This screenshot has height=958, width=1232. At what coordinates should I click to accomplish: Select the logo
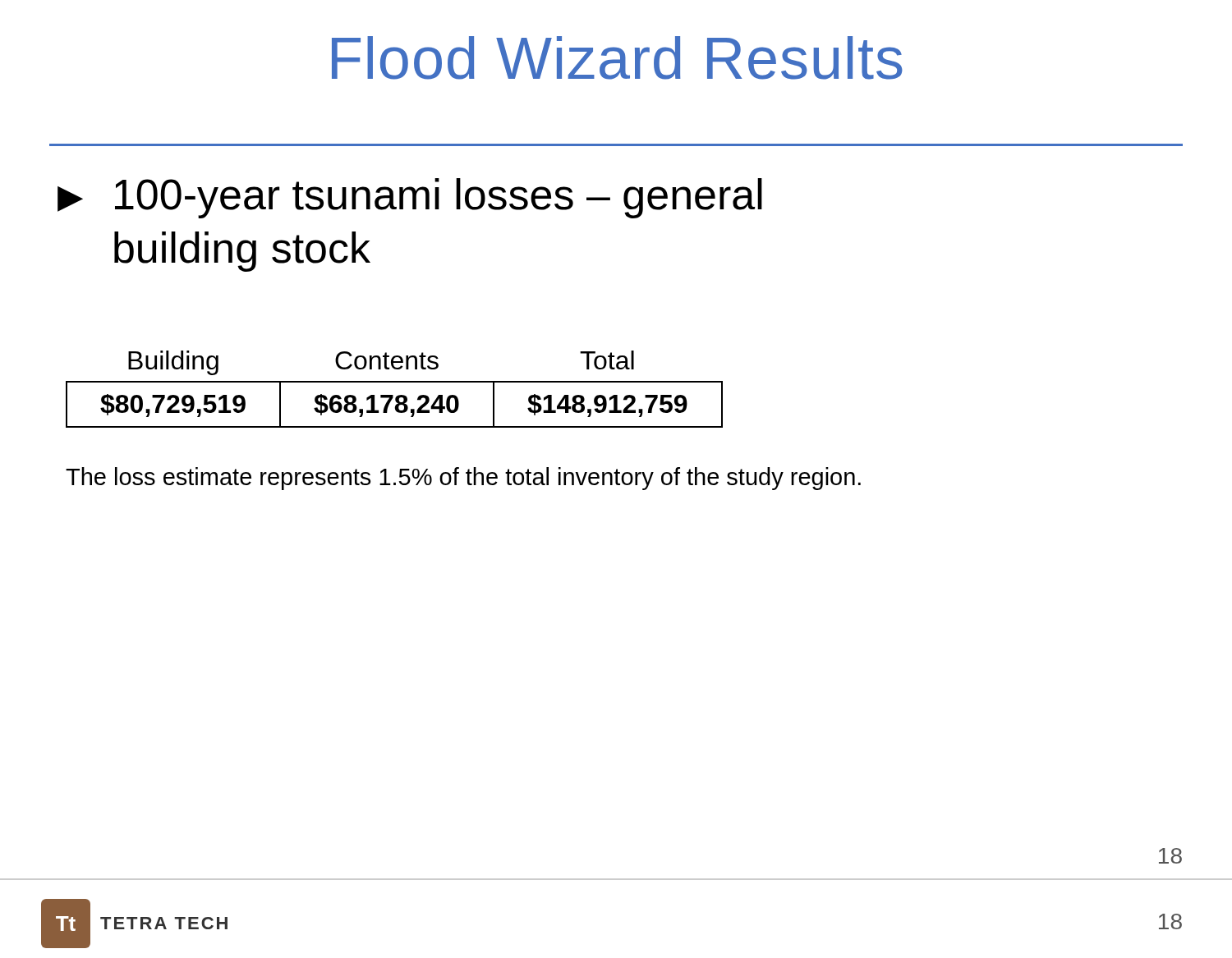pos(136,924)
